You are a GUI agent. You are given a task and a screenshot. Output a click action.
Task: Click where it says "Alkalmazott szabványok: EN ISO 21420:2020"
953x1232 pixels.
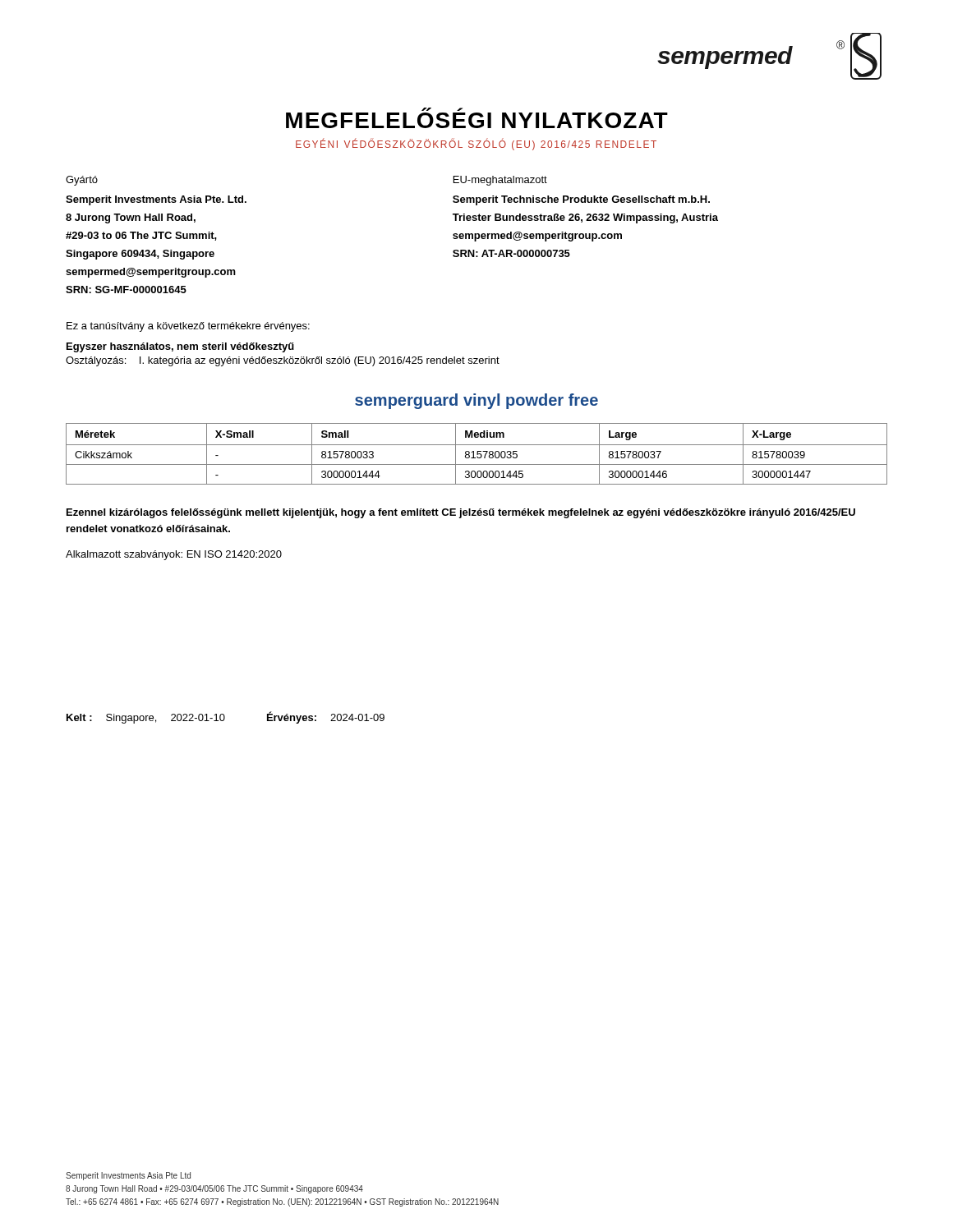click(174, 554)
